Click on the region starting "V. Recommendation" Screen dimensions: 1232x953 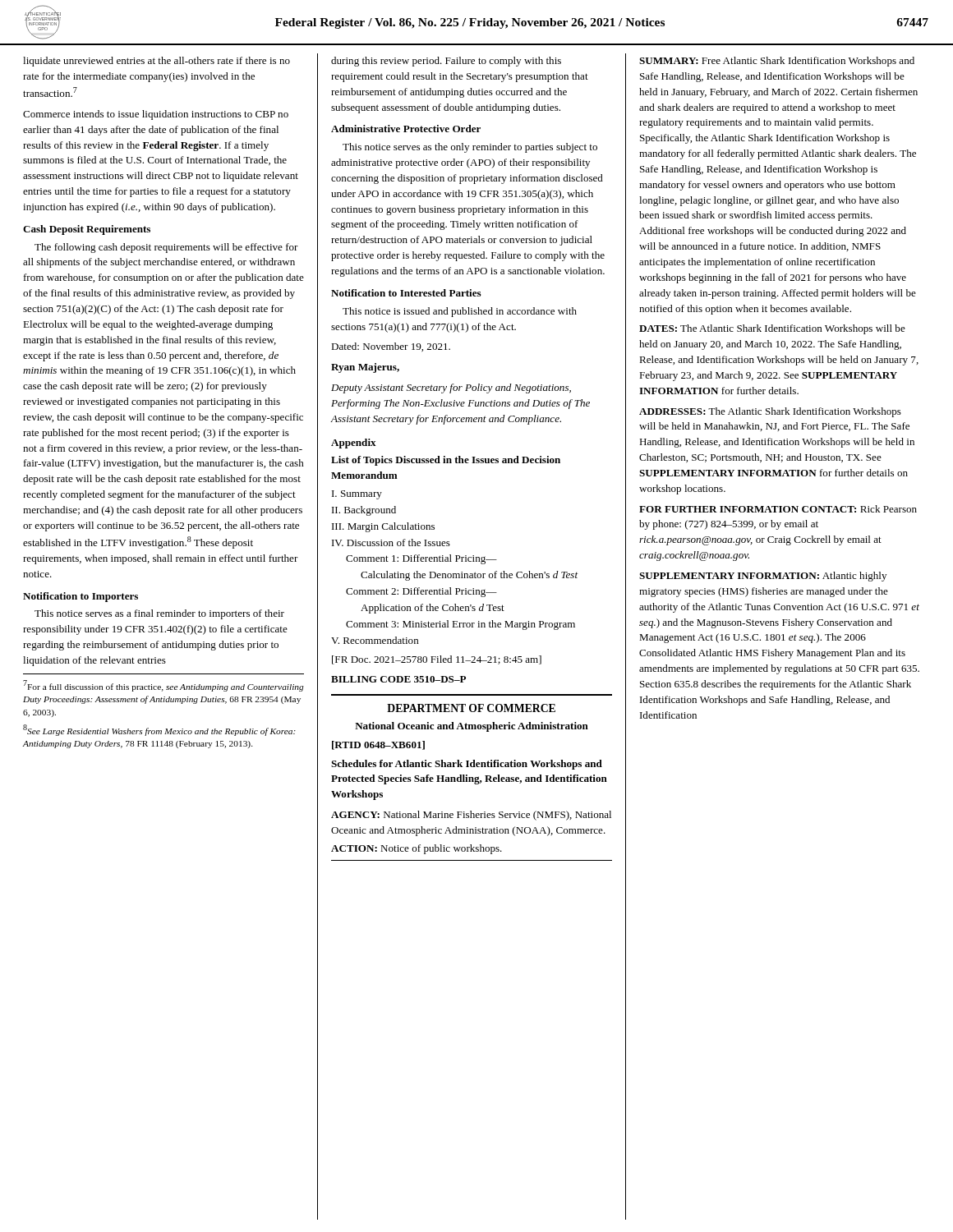point(375,640)
